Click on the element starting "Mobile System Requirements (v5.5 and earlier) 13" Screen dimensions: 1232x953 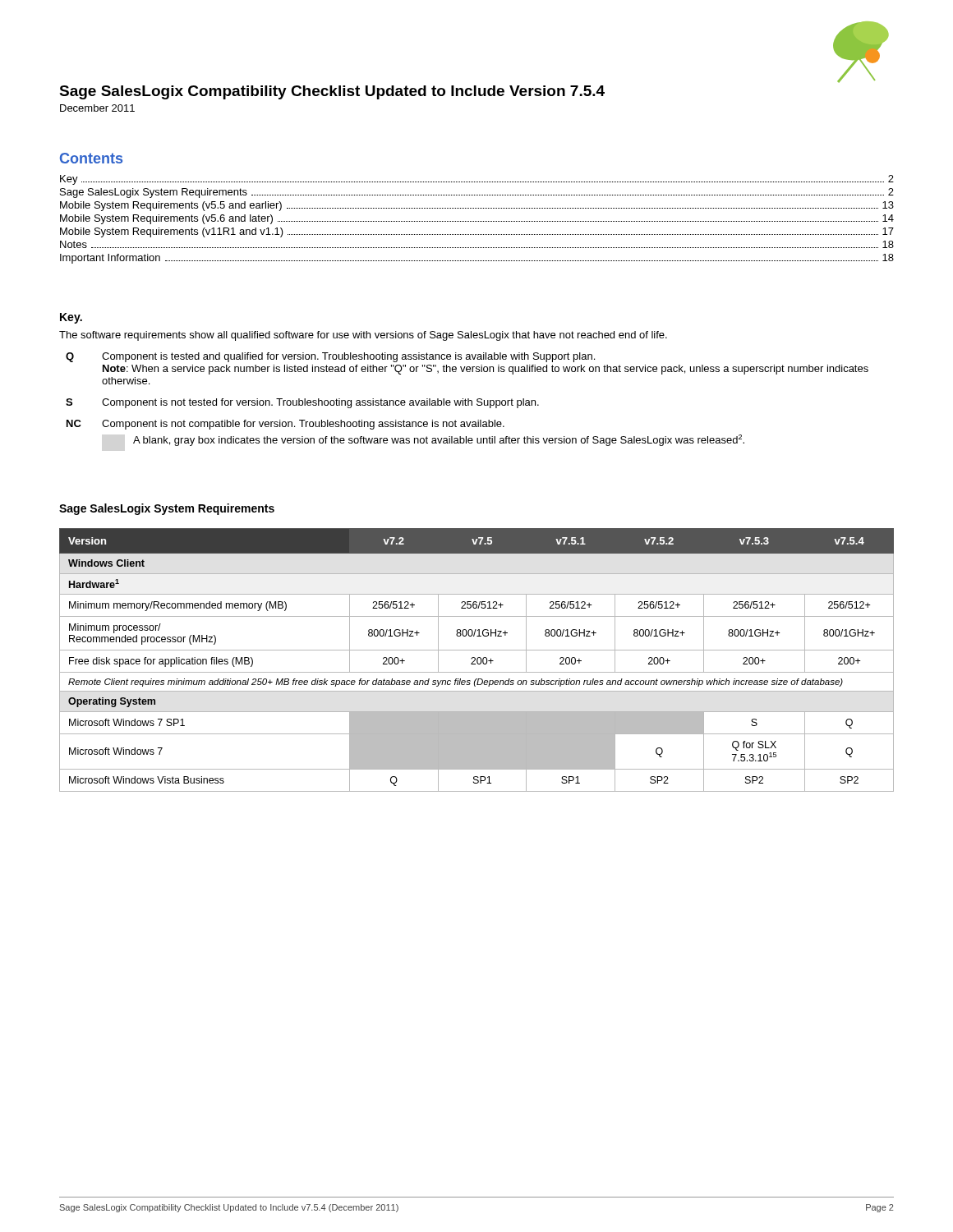[476, 205]
